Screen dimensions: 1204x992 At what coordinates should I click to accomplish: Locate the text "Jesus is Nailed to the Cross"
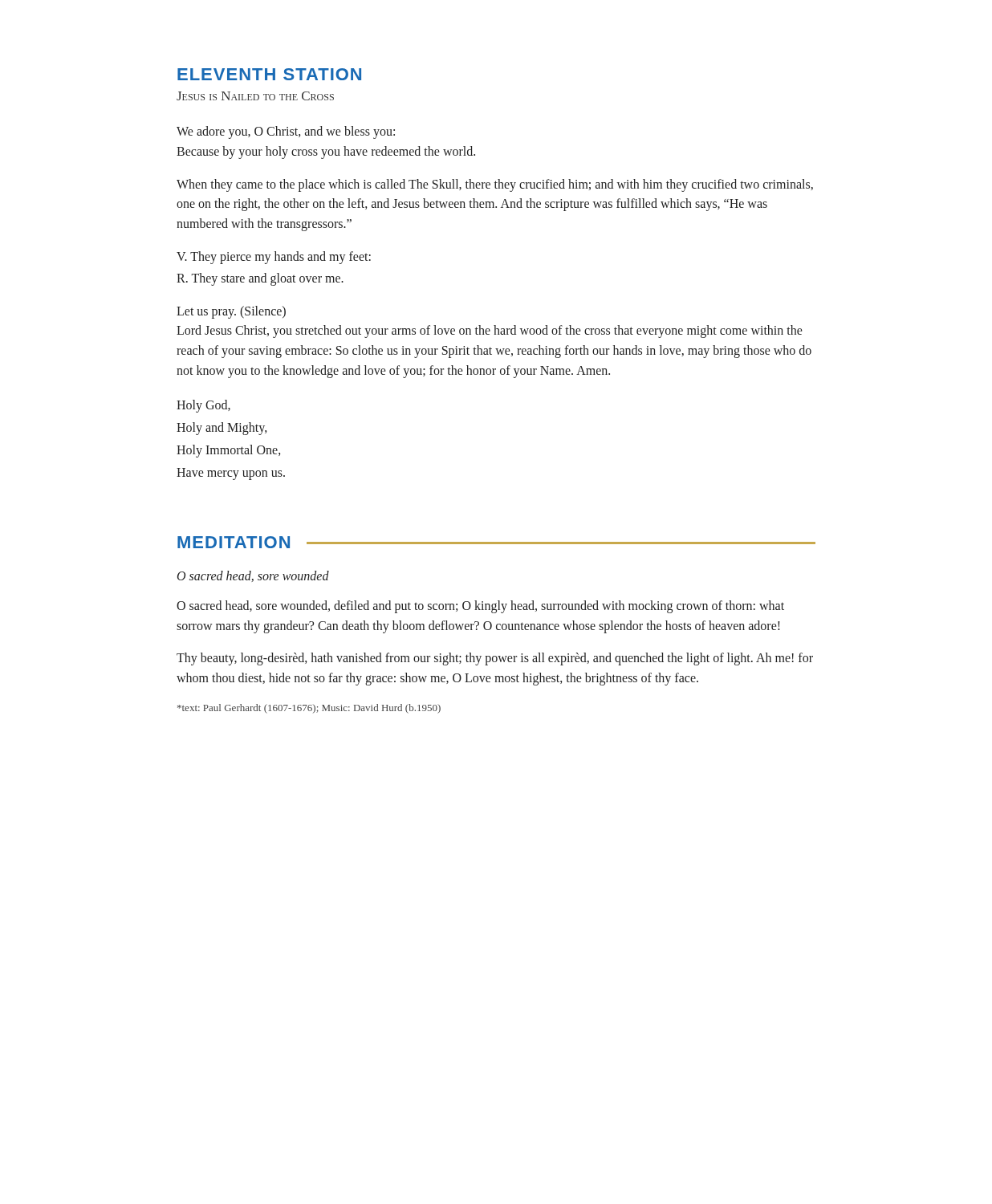tap(255, 96)
